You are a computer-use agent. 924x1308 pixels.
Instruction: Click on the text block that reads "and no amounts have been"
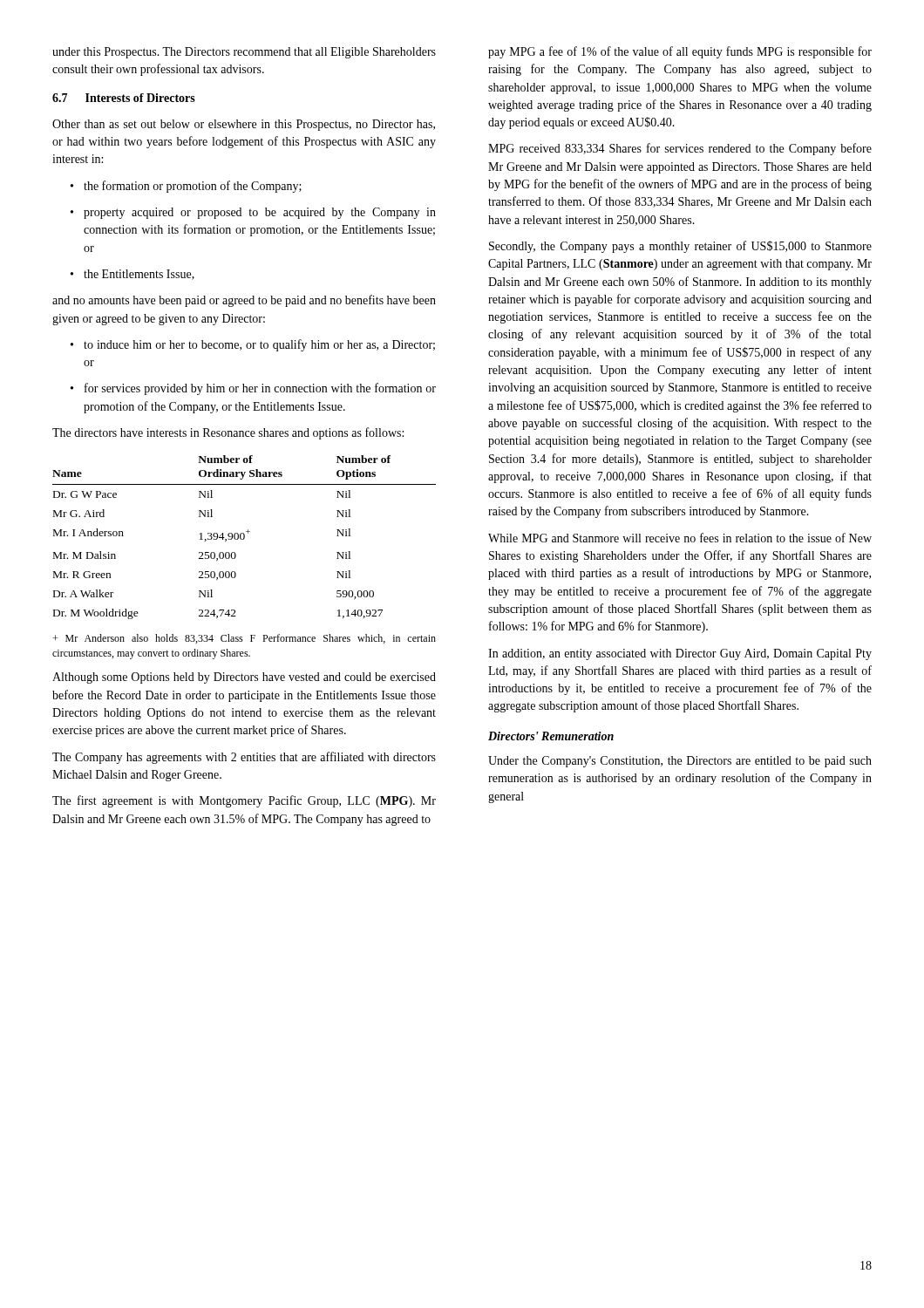(244, 310)
